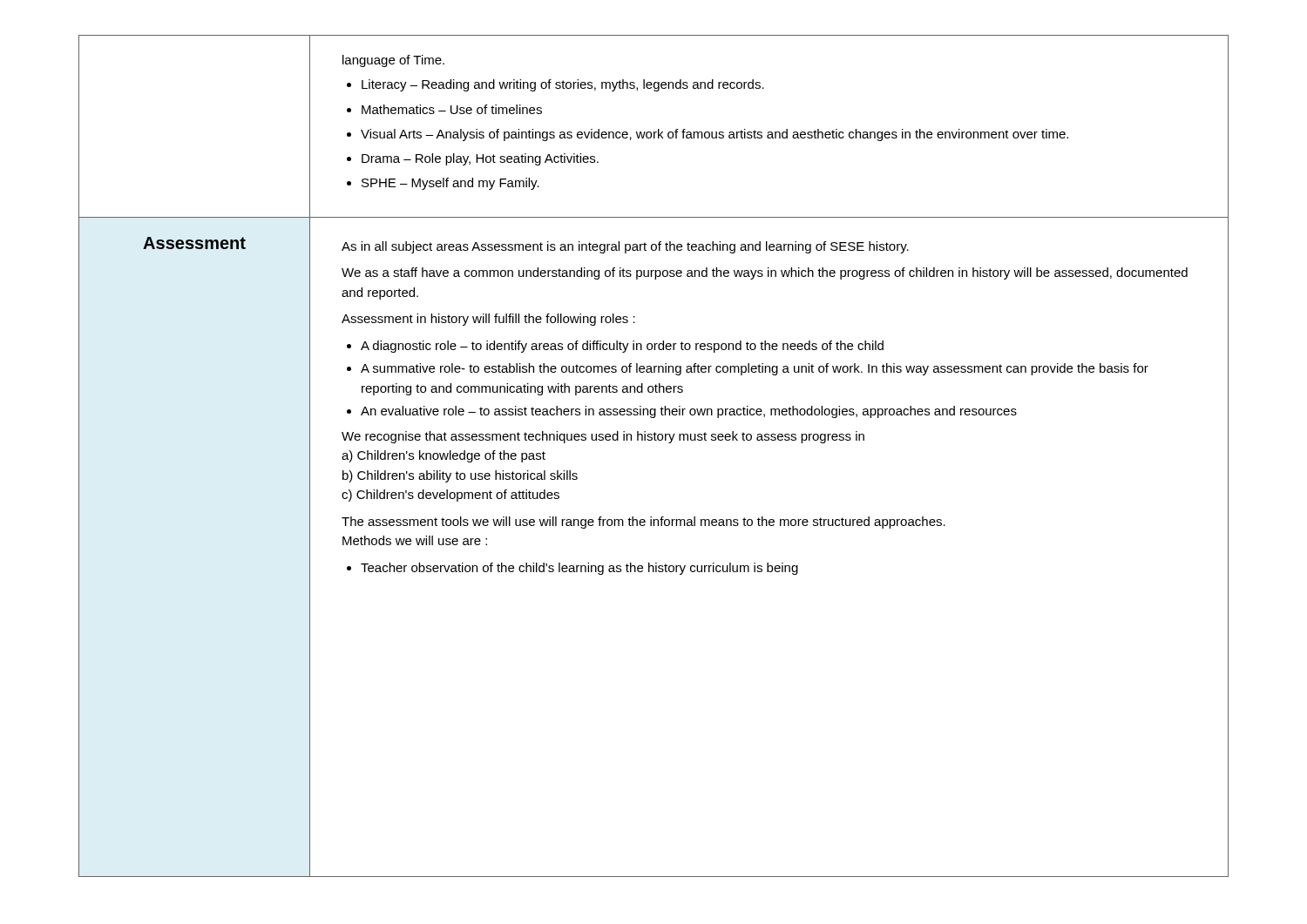Find the block on this page that starts "Visual Arts – Analysis of paintings as"
Screen dimensions: 924x1307
click(x=715, y=133)
